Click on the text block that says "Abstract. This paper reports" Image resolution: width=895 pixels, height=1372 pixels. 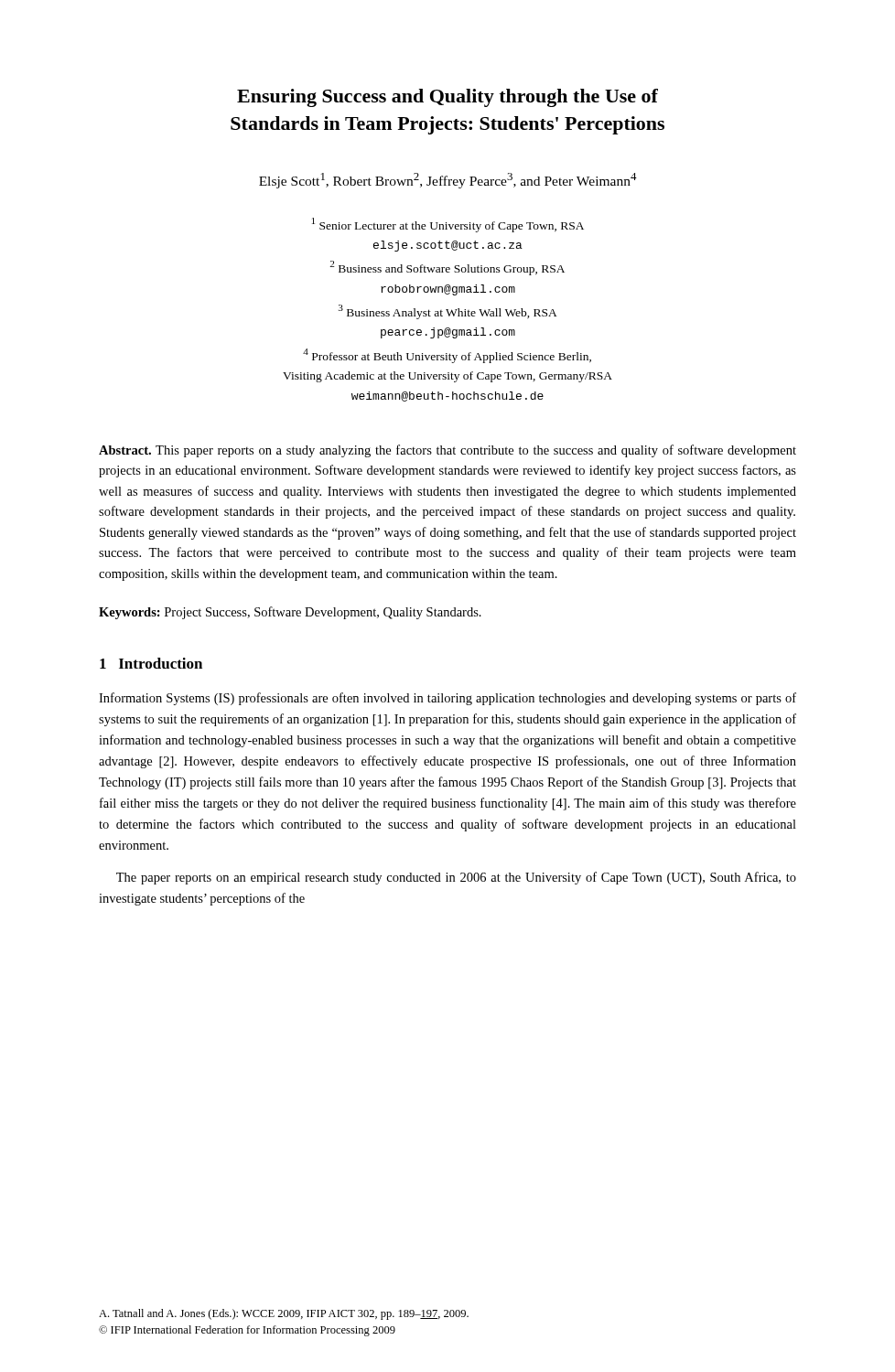point(448,511)
